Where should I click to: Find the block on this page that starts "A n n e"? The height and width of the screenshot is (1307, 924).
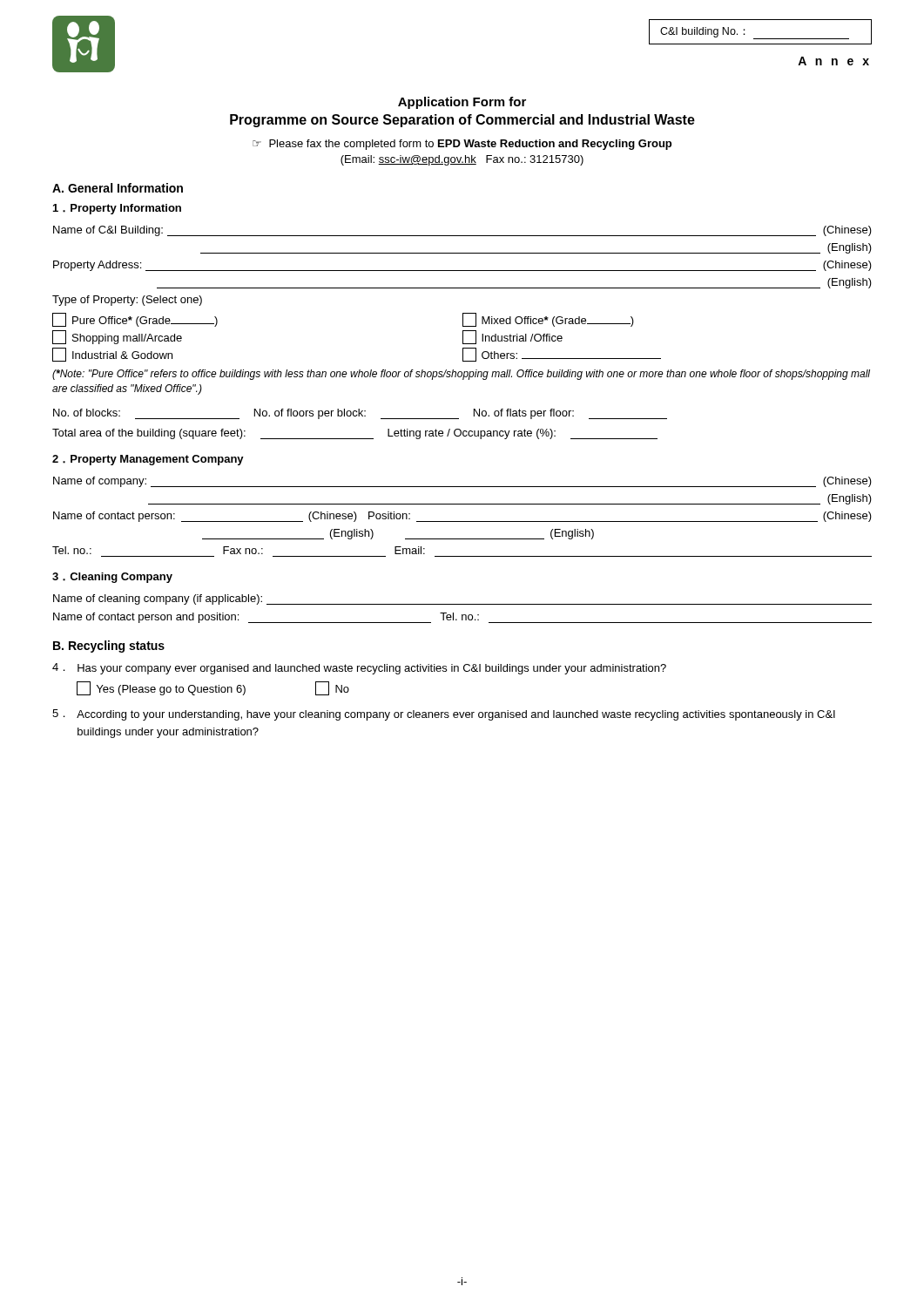pyautogui.click(x=835, y=61)
